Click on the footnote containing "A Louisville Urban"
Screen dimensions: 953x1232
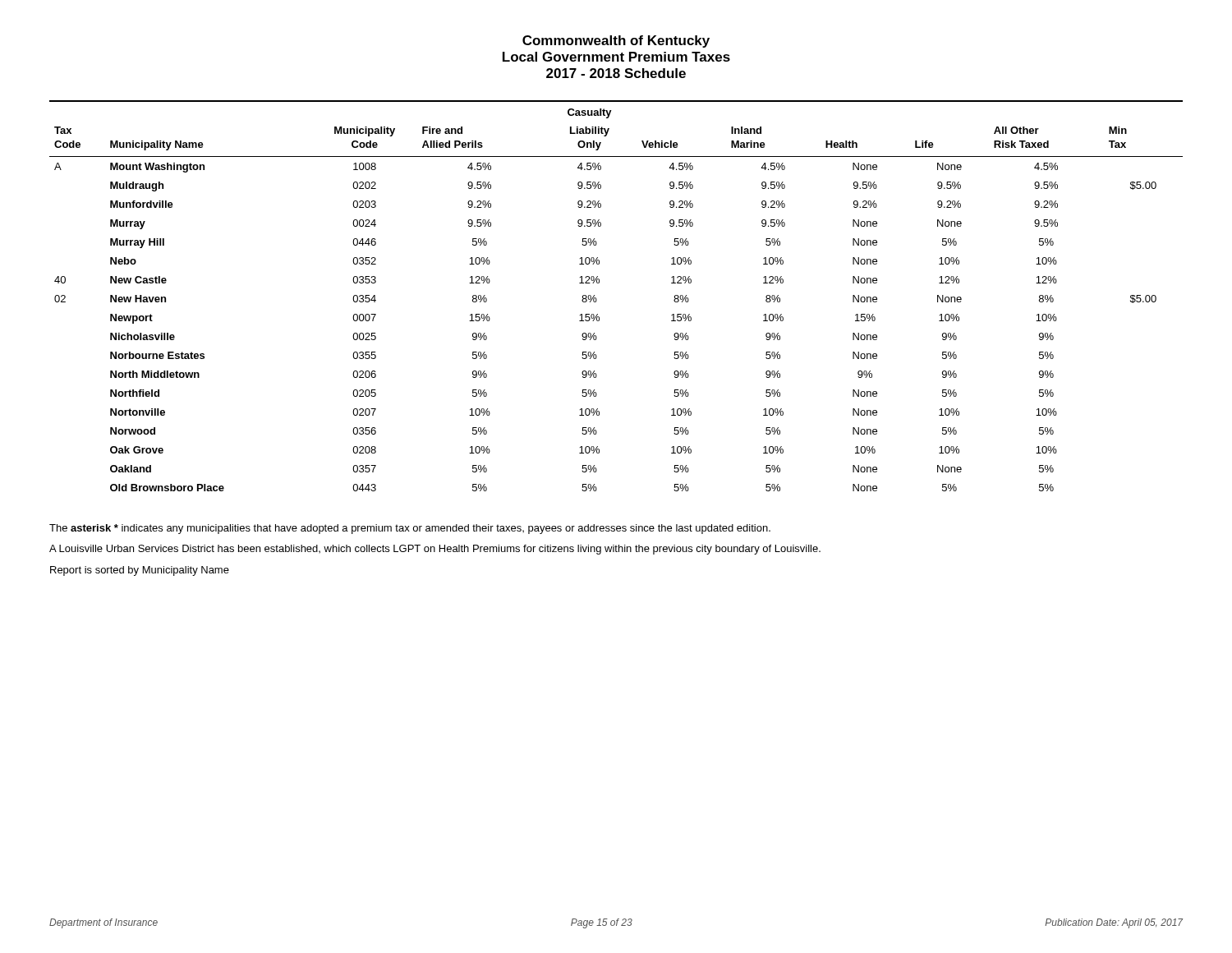(x=435, y=548)
